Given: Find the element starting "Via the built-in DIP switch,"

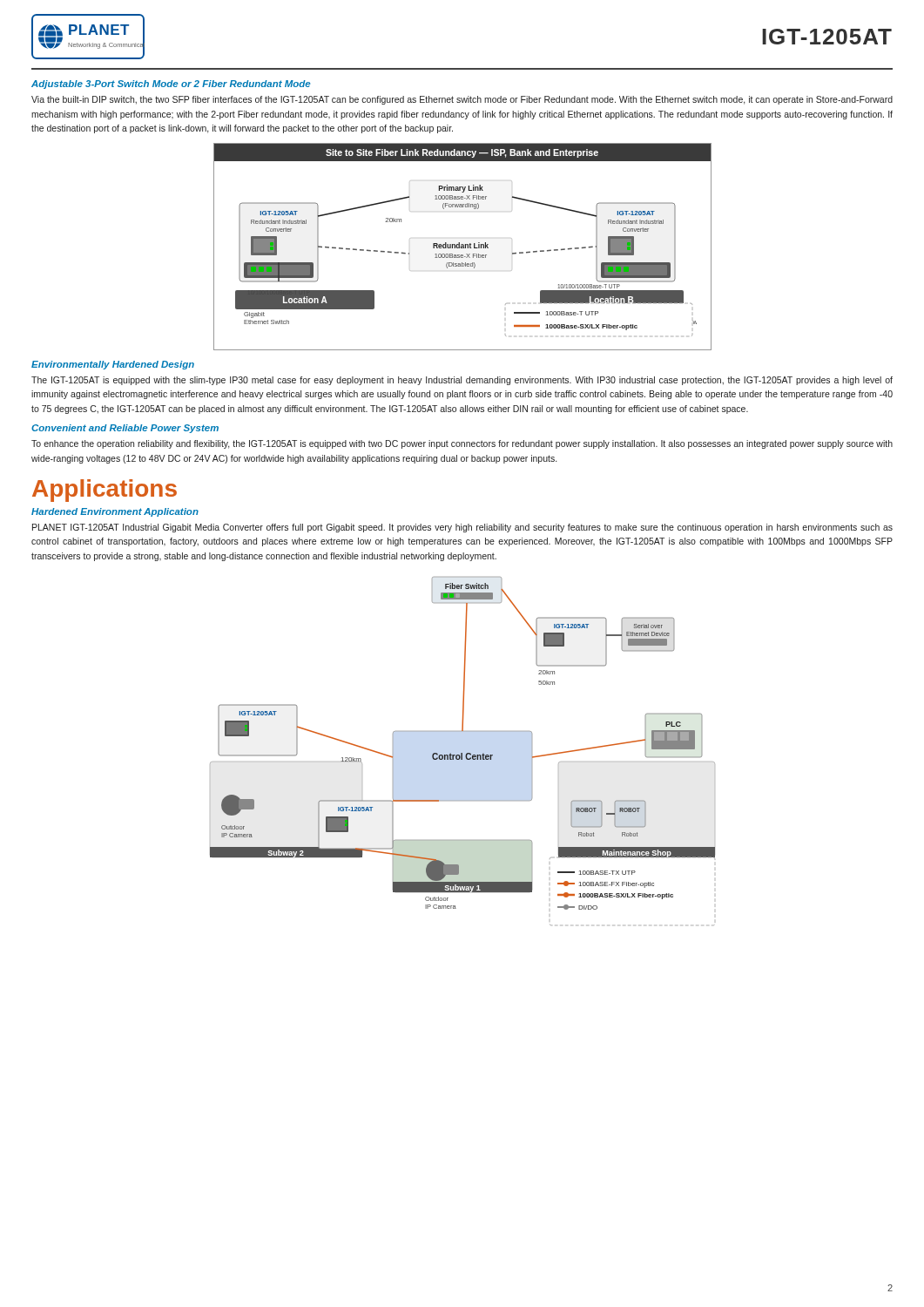Looking at the screenshot, I should pyautogui.click(x=462, y=114).
